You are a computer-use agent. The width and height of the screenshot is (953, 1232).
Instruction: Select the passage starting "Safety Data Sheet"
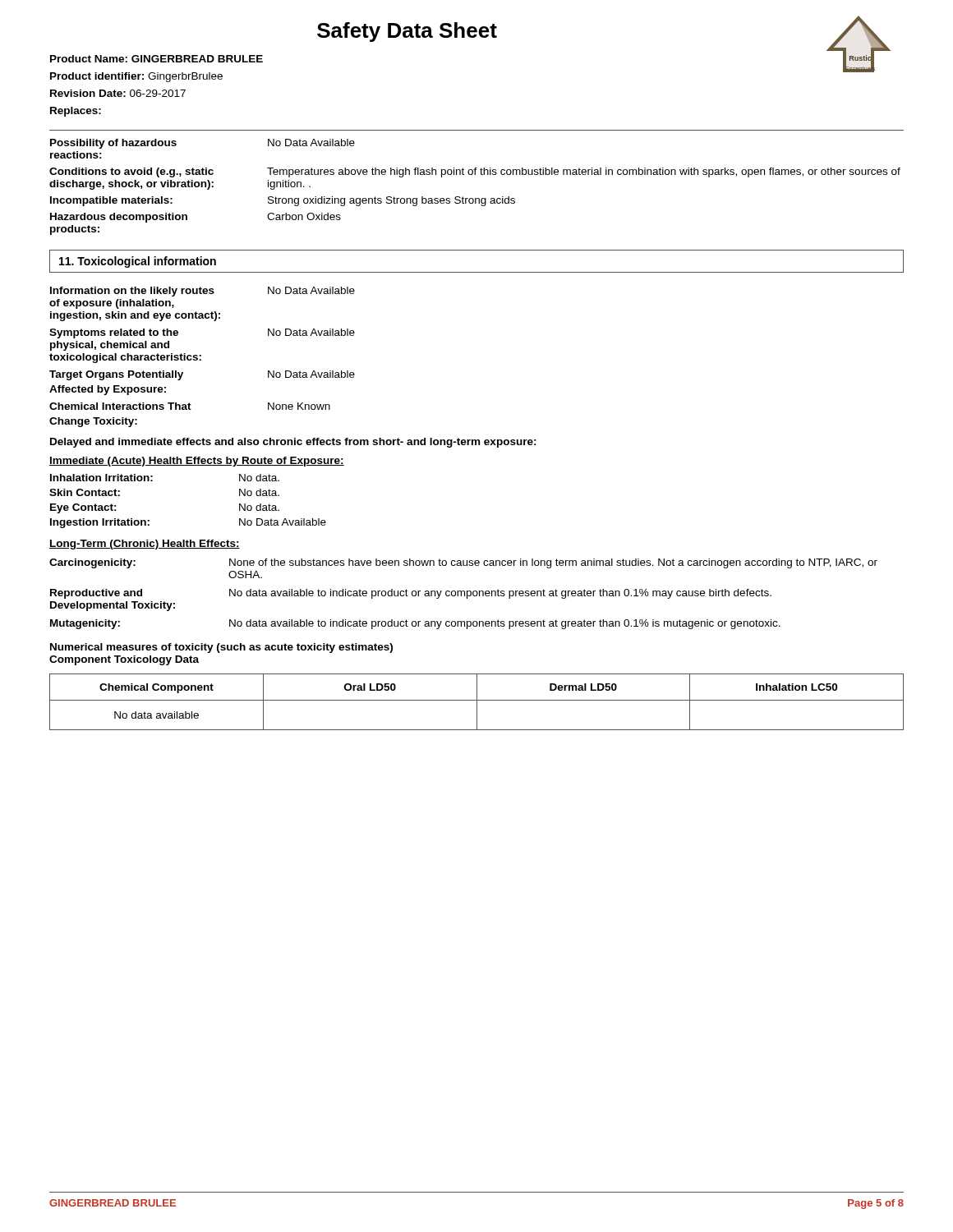coord(407,30)
